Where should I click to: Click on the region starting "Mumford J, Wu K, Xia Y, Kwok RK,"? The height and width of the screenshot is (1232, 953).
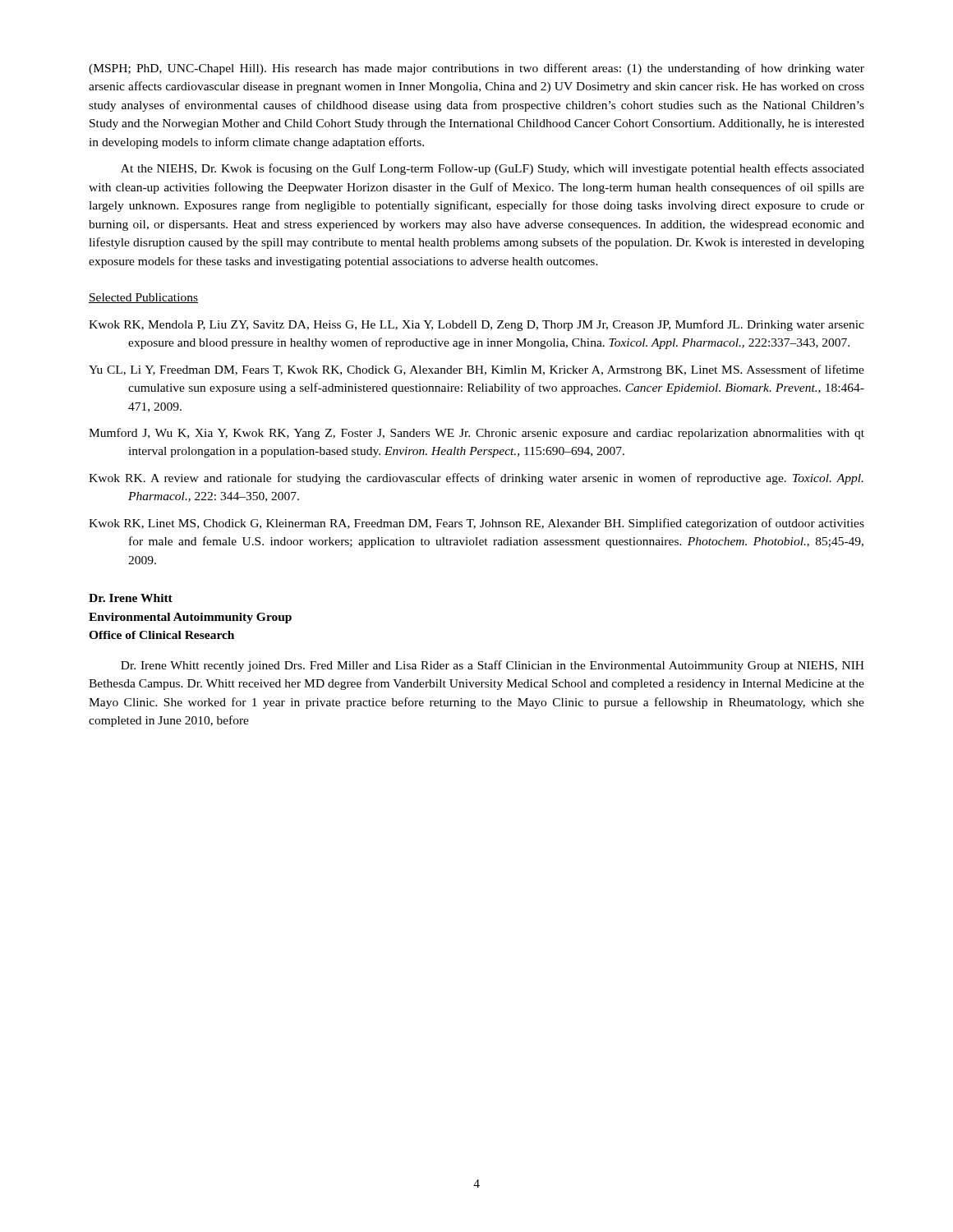pyautogui.click(x=476, y=442)
